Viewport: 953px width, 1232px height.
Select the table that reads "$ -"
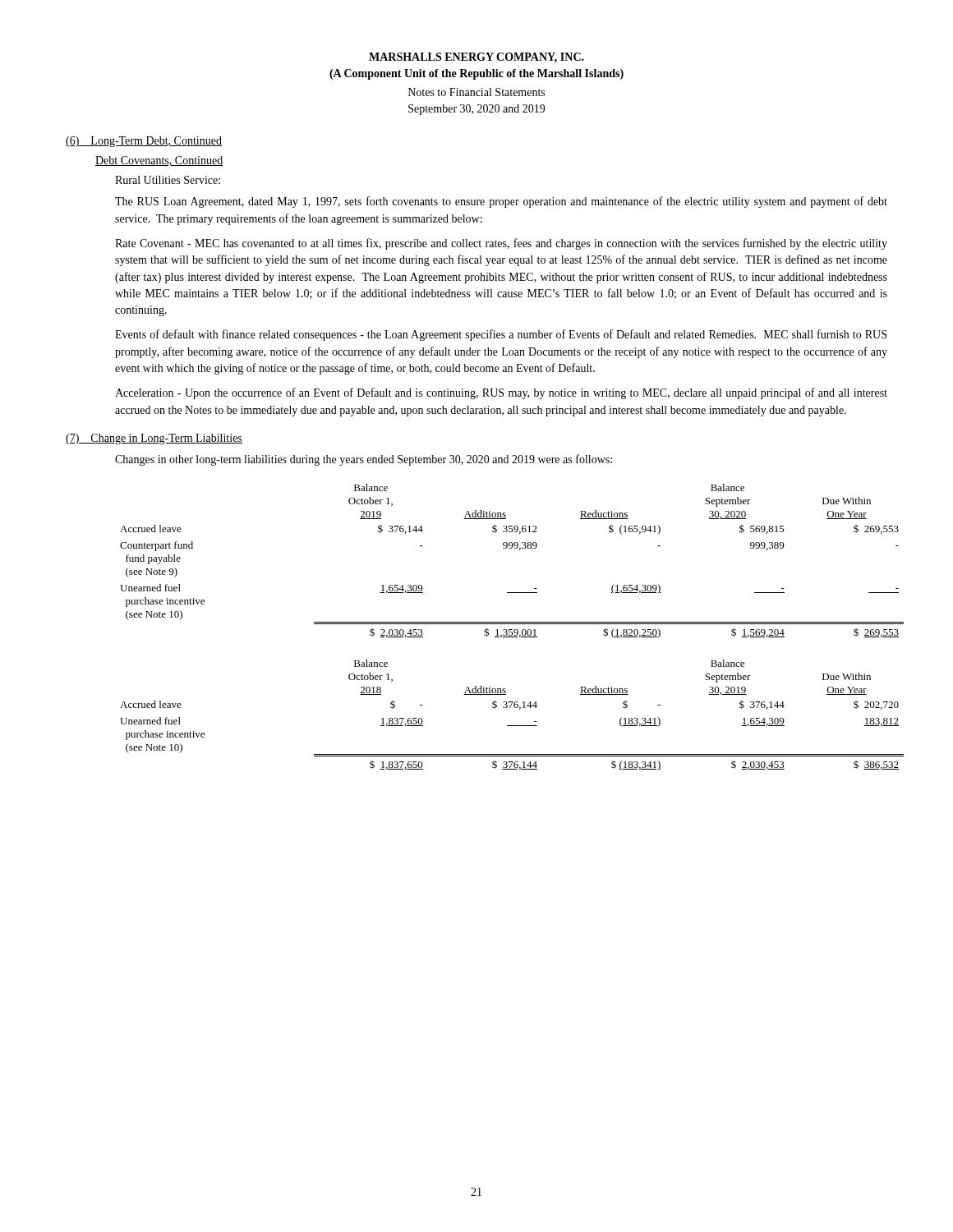(501, 714)
